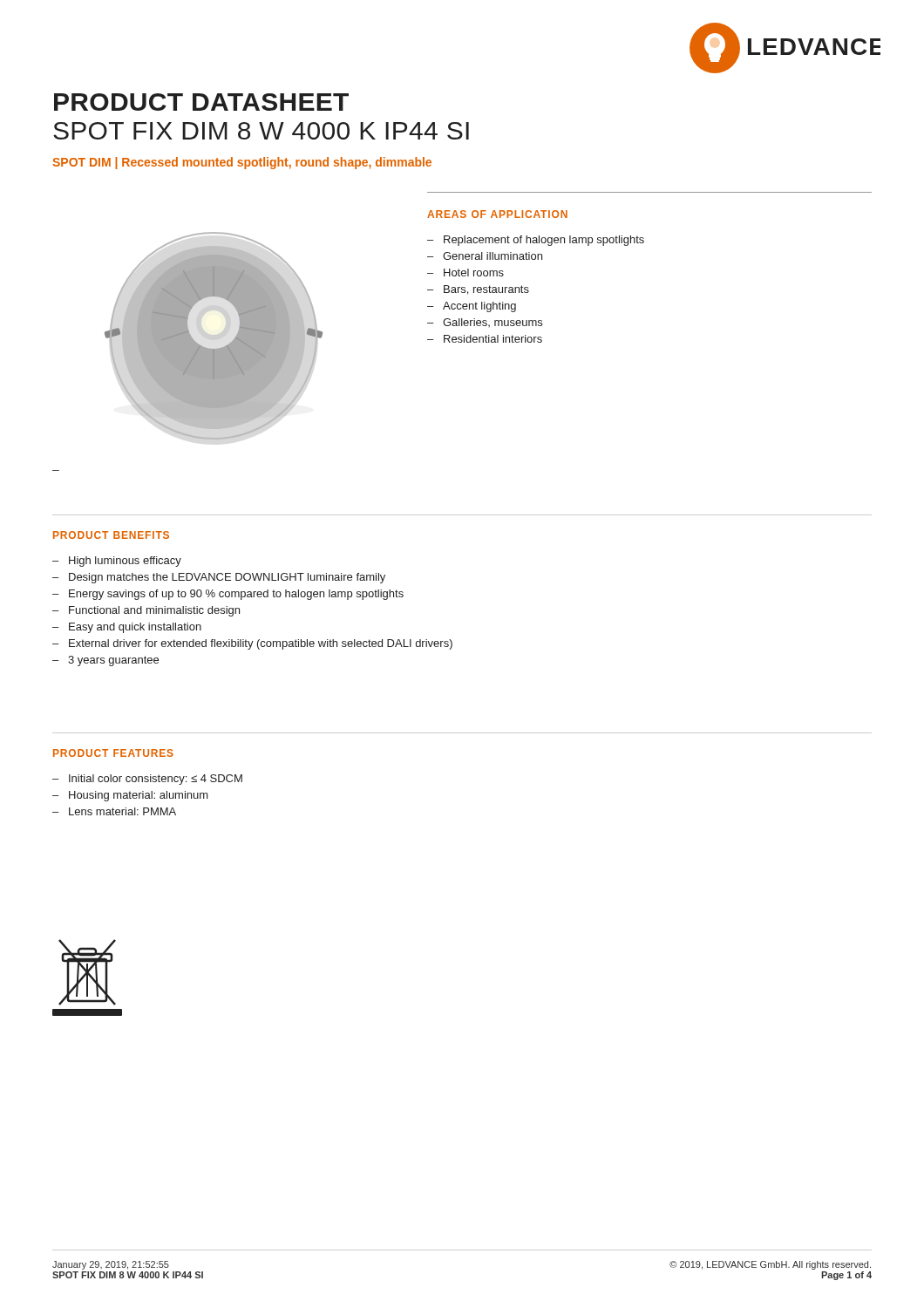This screenshot has width=924, height=1308.
Task: Select the illustration
Action: [87, 976]
